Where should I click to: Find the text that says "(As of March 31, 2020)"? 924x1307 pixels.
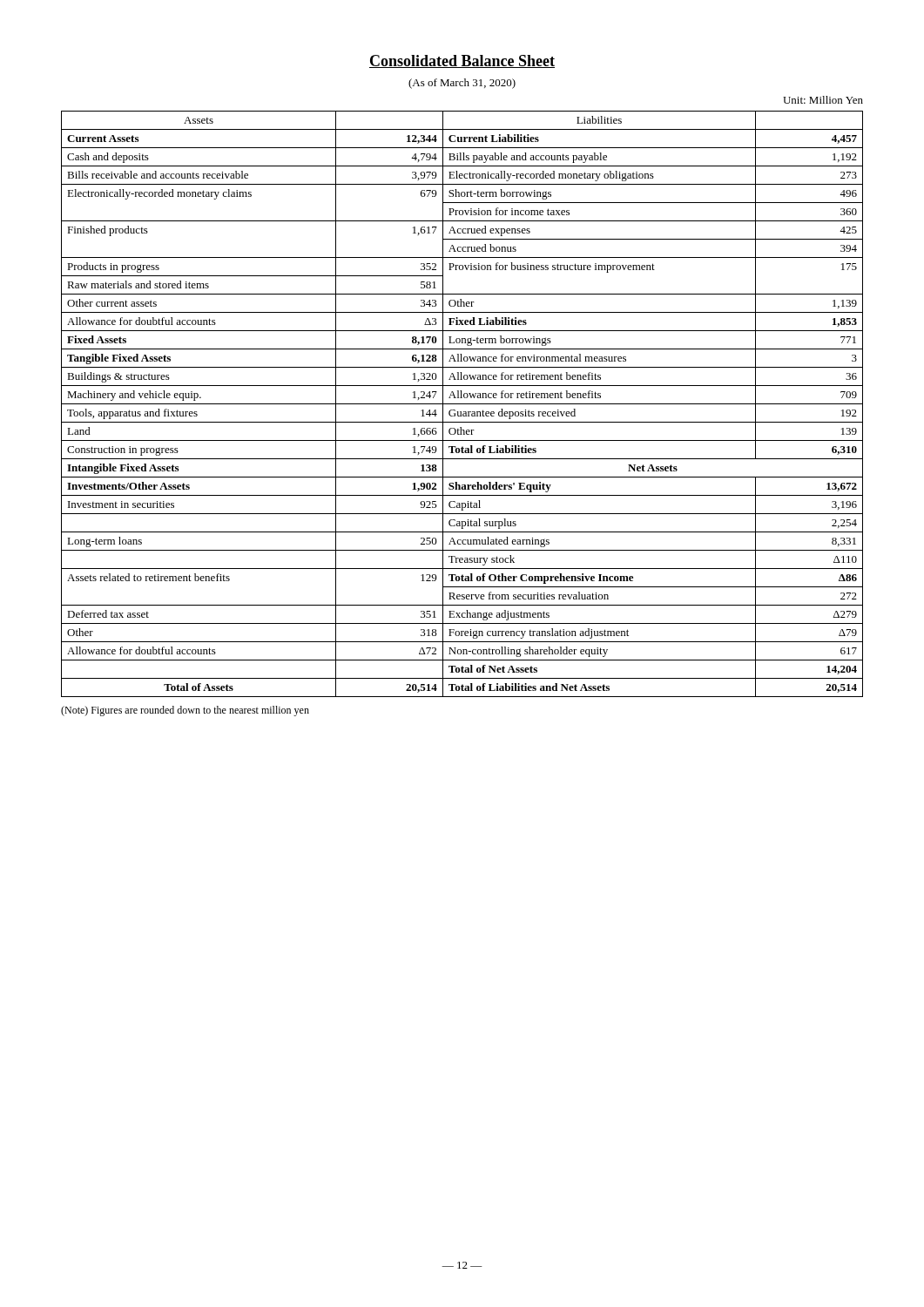pyautogui.click(x=462, y=82)
